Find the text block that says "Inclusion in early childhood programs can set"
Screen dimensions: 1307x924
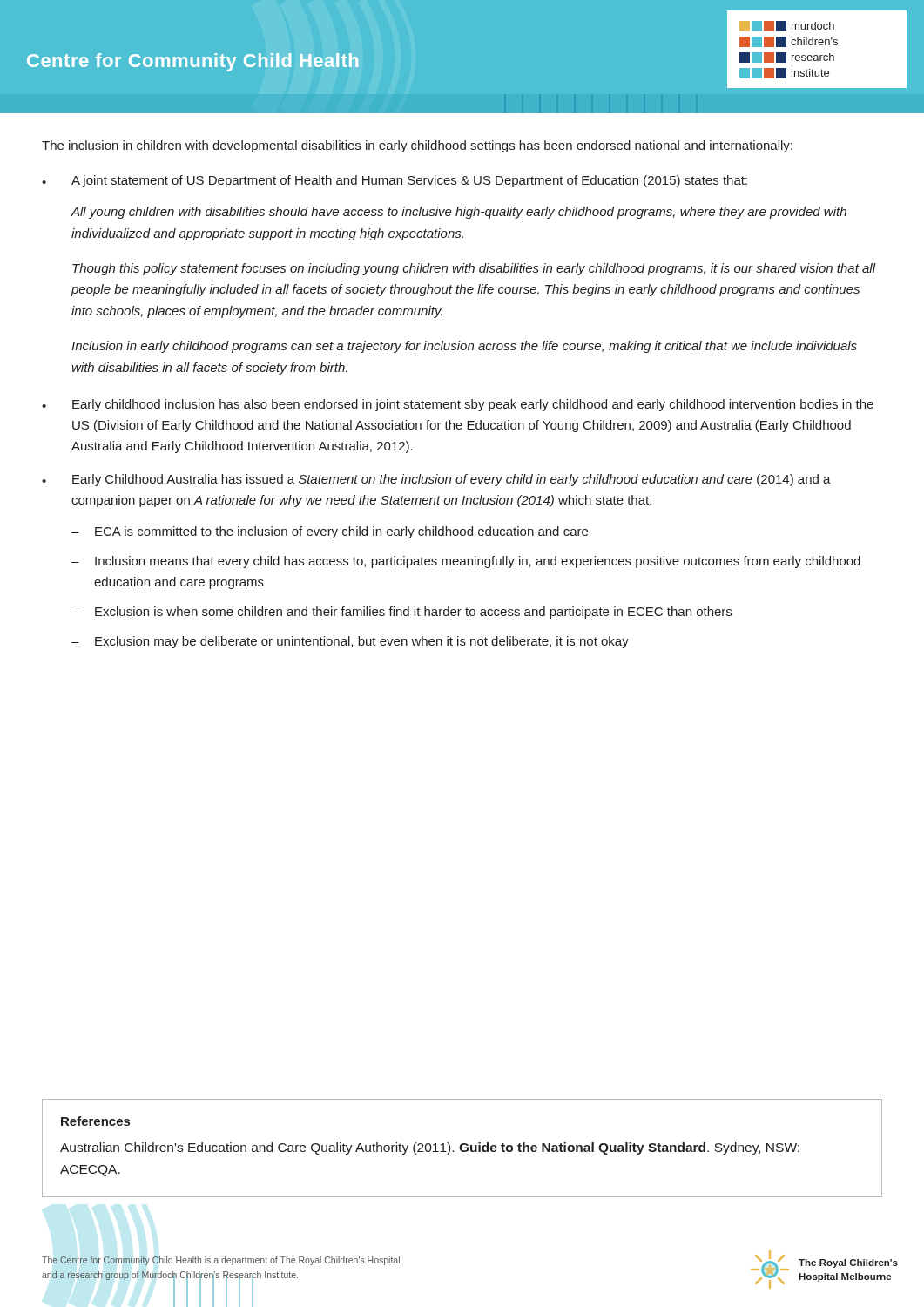point(464,356)
